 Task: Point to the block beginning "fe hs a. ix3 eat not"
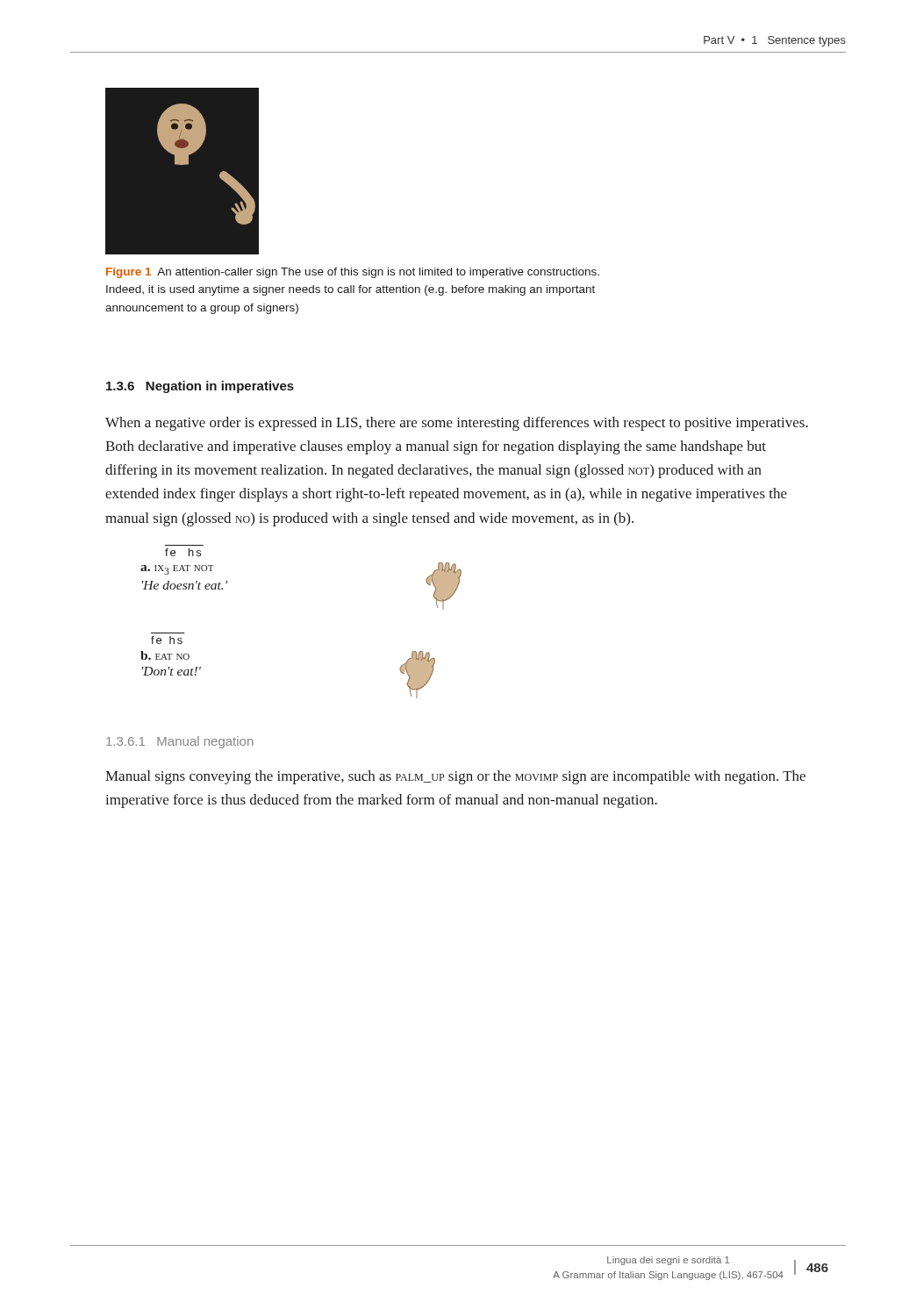(x=476, y=580)
